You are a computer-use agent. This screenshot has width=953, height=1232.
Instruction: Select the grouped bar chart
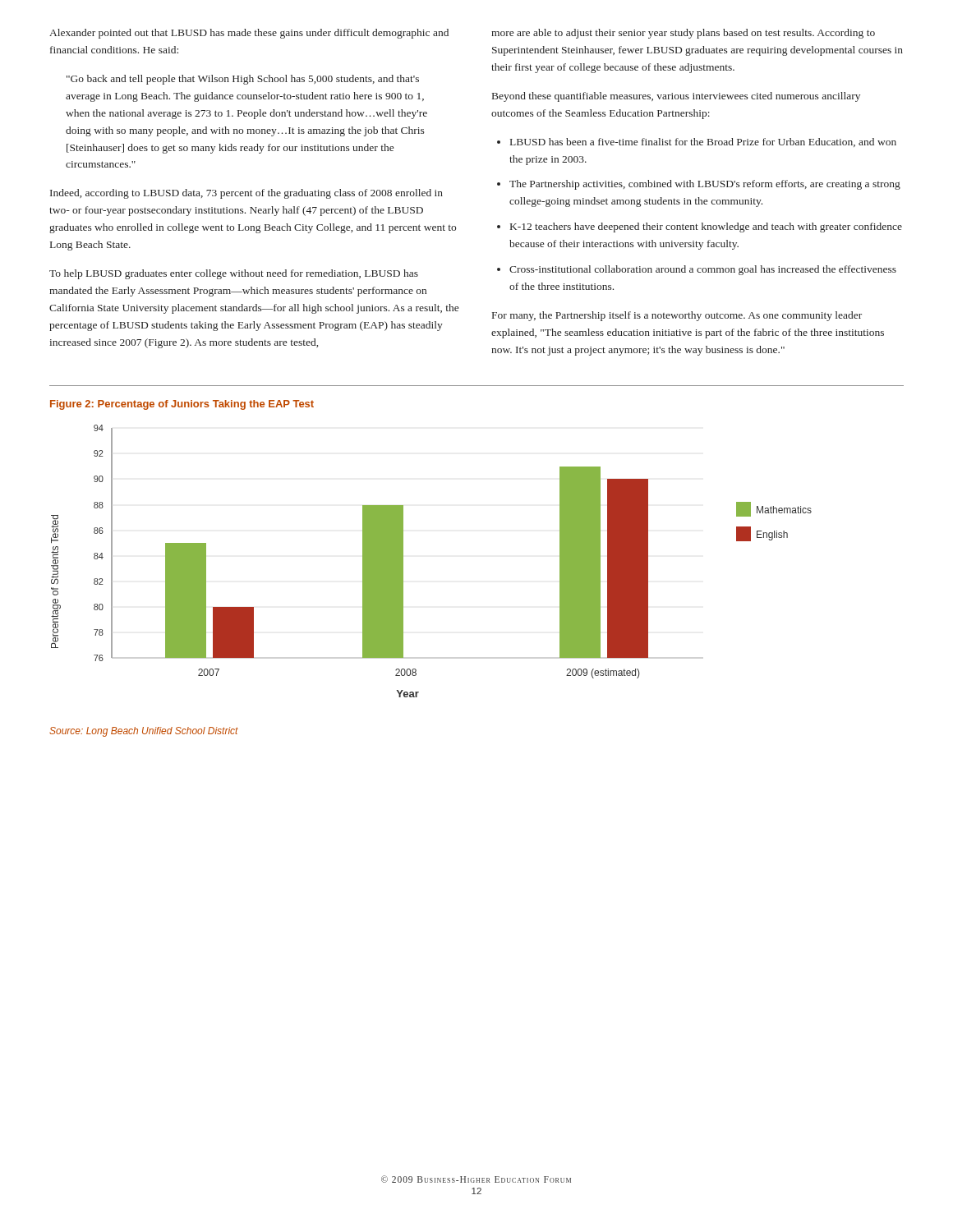point(476,569)
